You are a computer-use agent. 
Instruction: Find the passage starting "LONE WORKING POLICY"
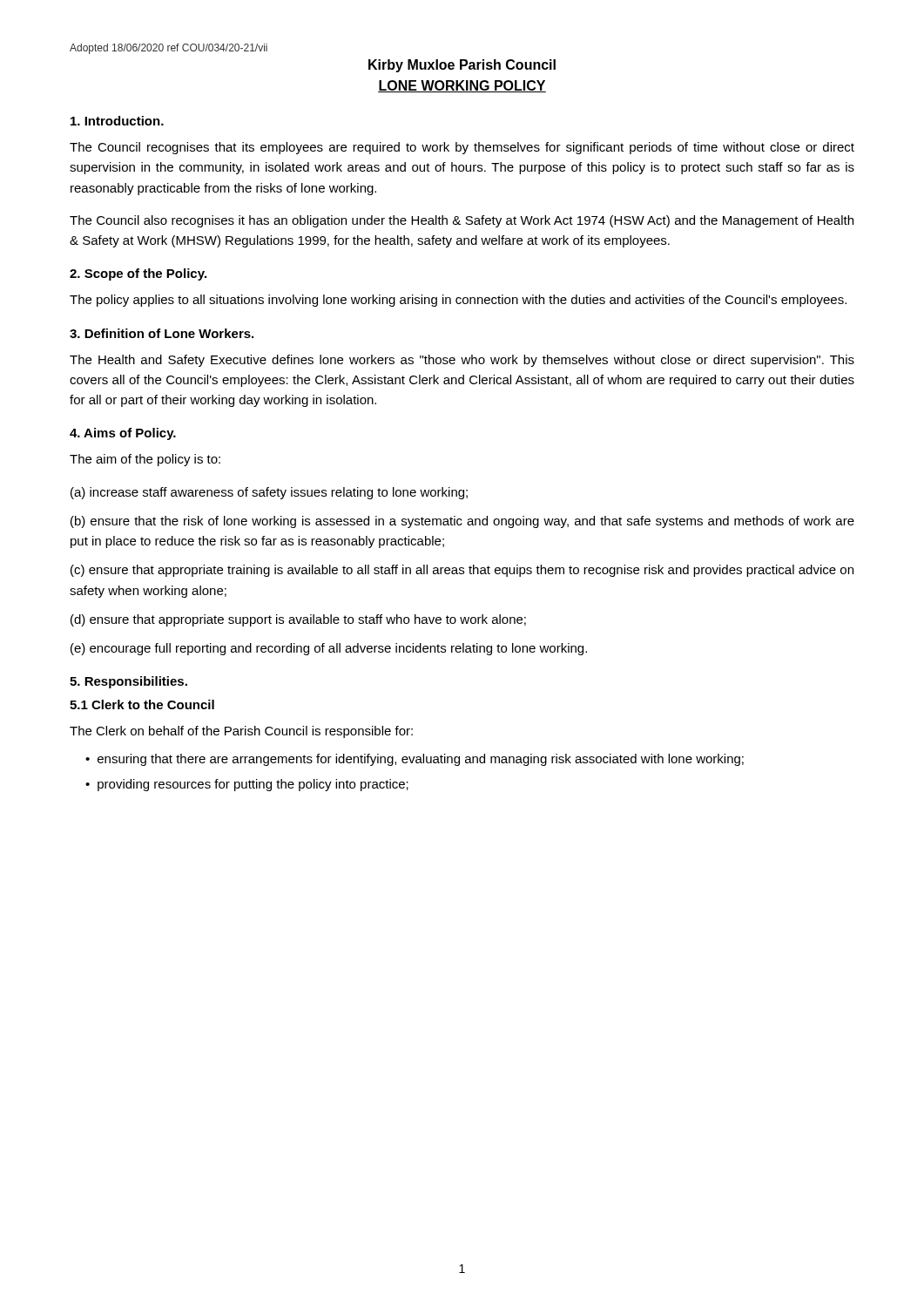462,86
